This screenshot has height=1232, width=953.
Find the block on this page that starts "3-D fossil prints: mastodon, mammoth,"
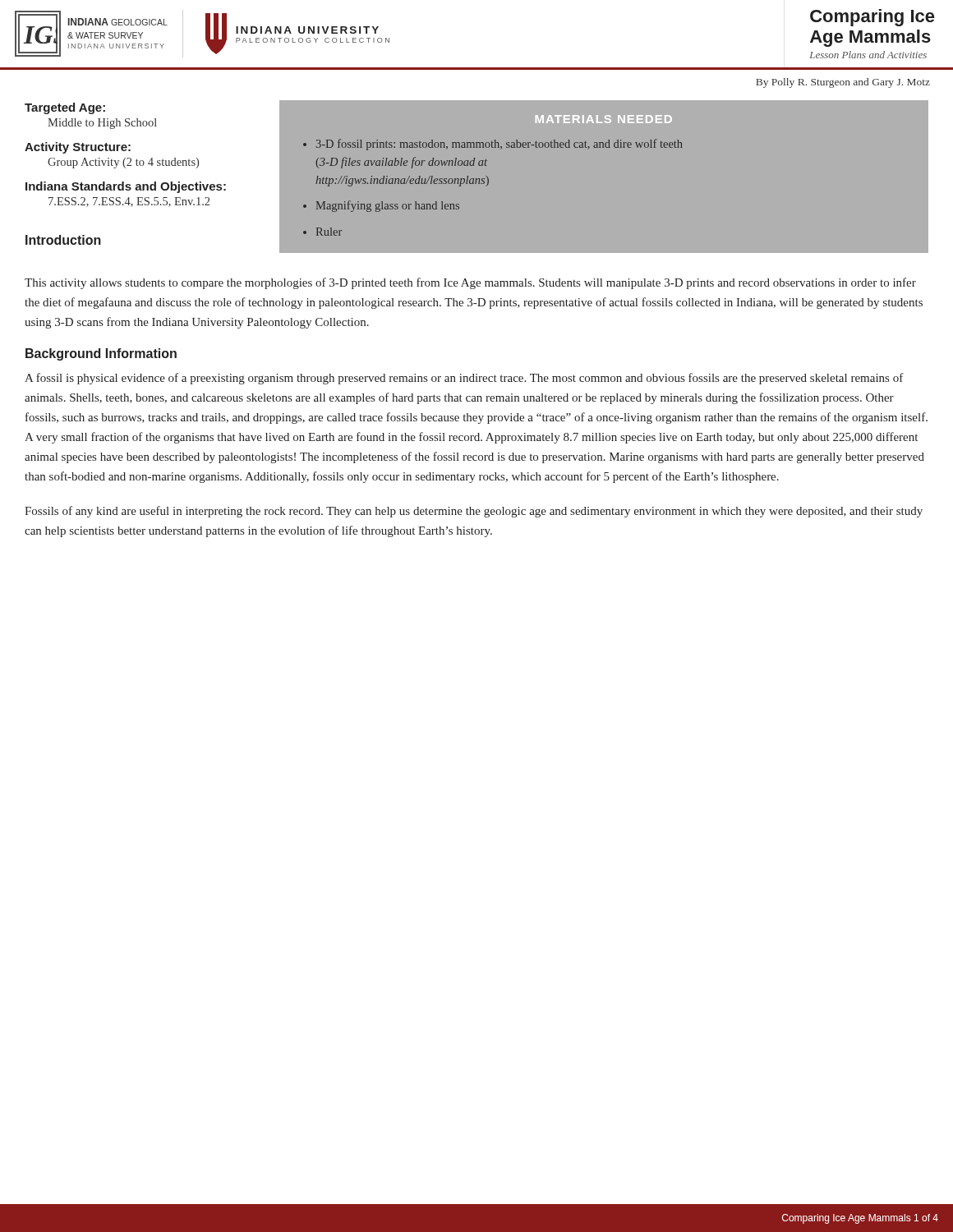(x=499, y=145)
